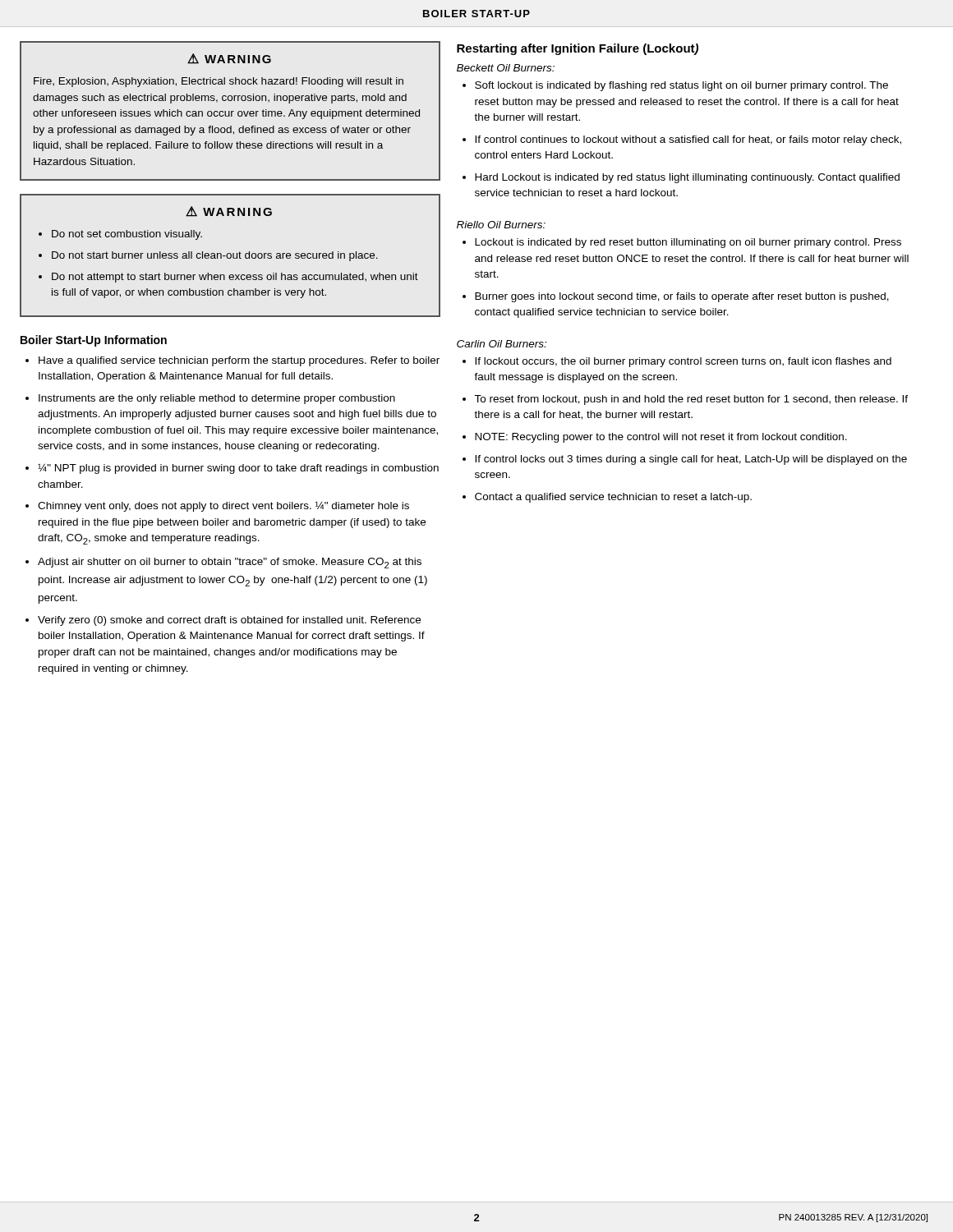Point to the section header beginning "⚠ WARNING Fire, Explosion,"
This screenshot has width=953, height=1232.
click(230, 110)
